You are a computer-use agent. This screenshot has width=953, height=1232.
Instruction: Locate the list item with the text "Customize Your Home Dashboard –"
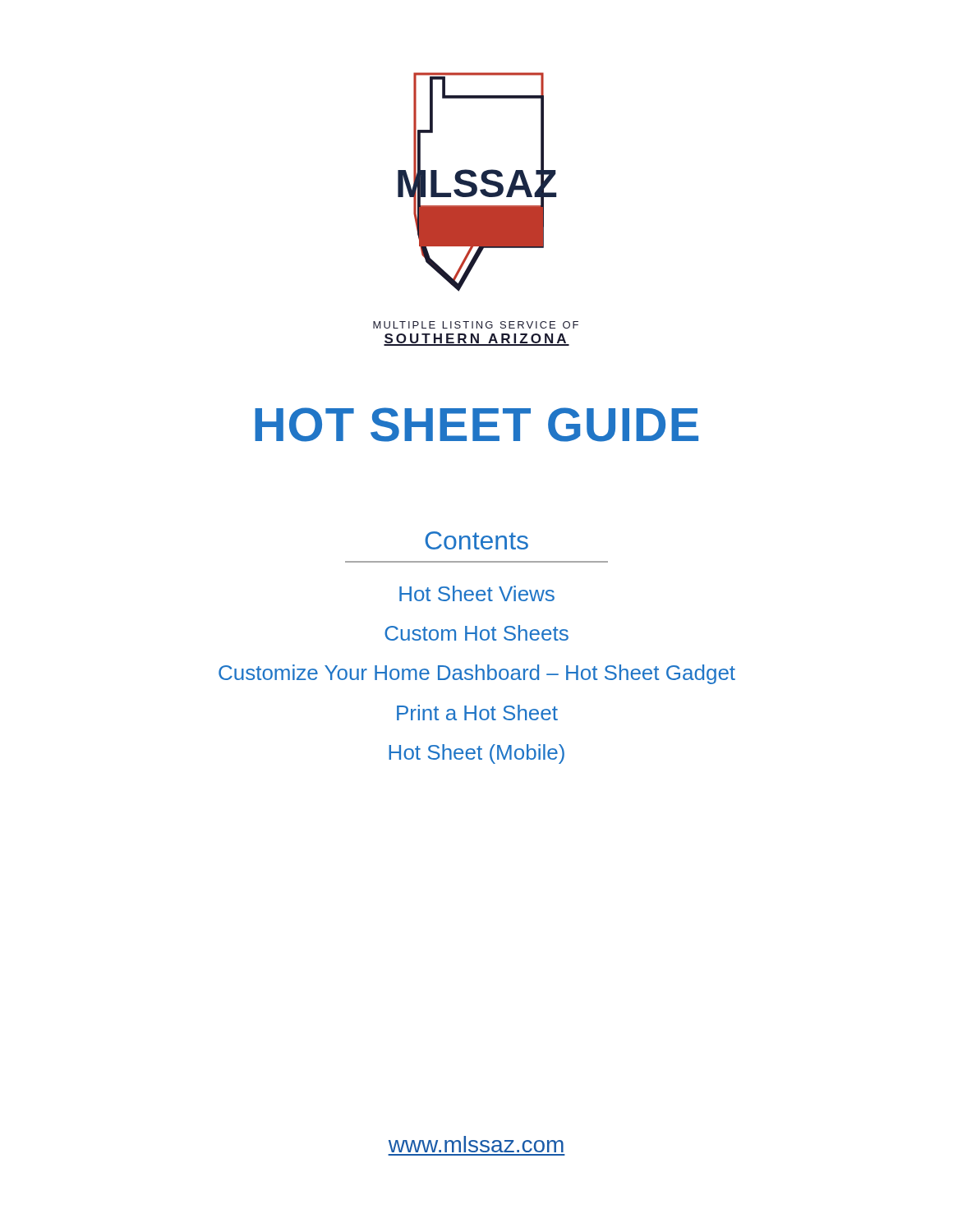pos(476,673)
